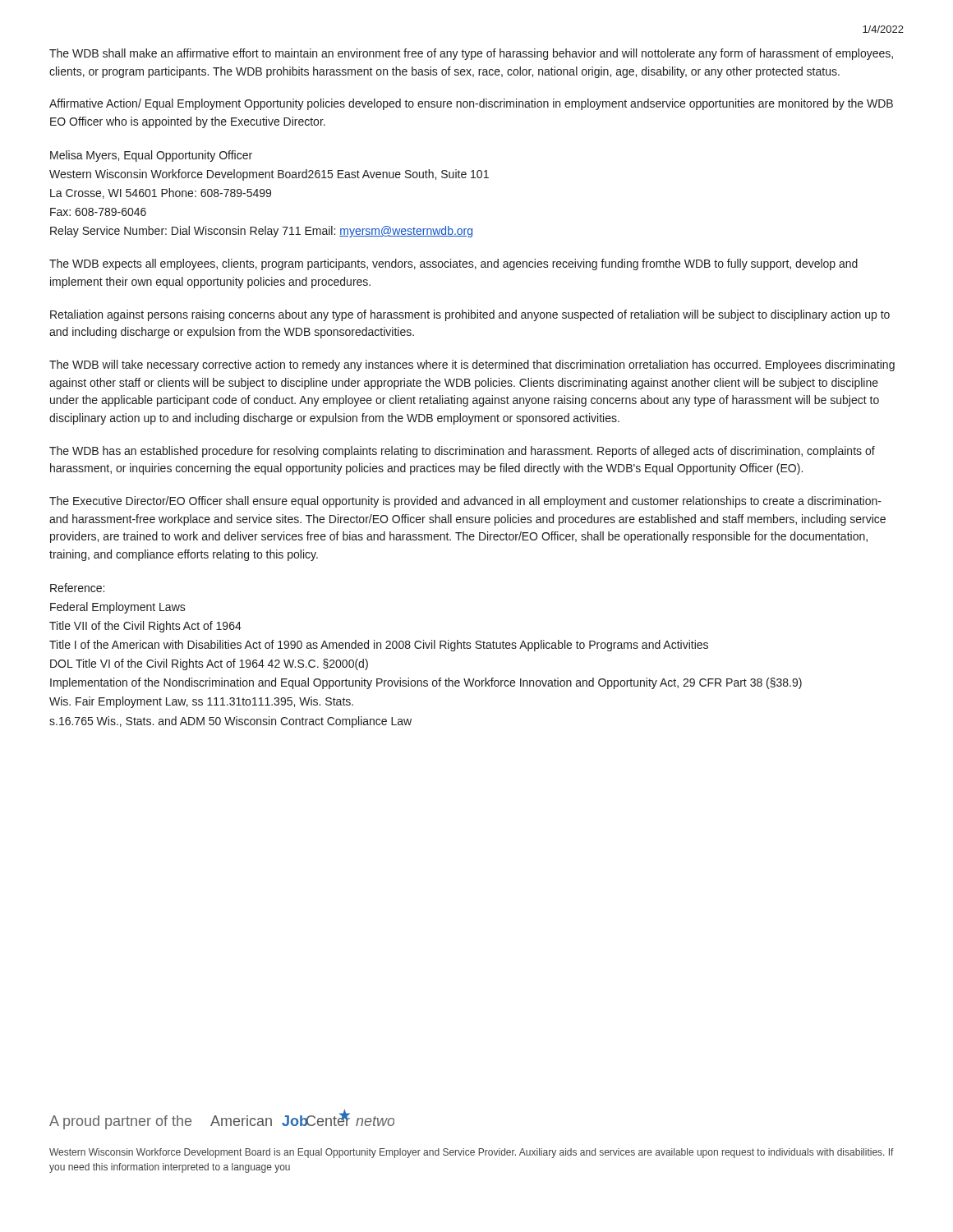Image resolution: width=953 pixels, height=1232 pixels.
Task: Locate the text block starting "Melisa Myers, Equal Opportunity Officer Western"
Action: tap(269, 193)
